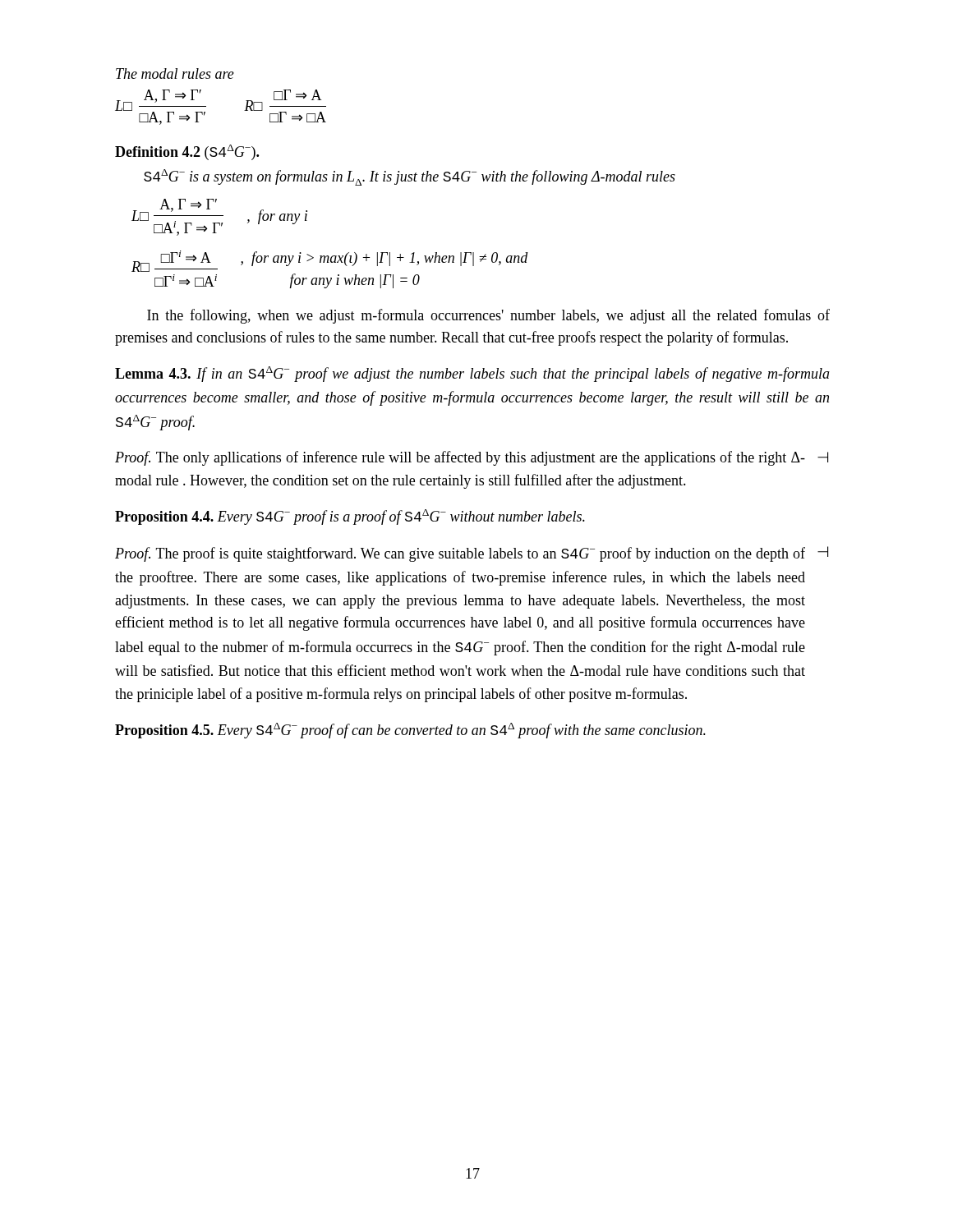Where is the formula that starts "L□ A, Γ ⇒ Γ′ □A, Γ ⇒"?
This screenshot has width=953, height=1232.
(x=221, y=106)
